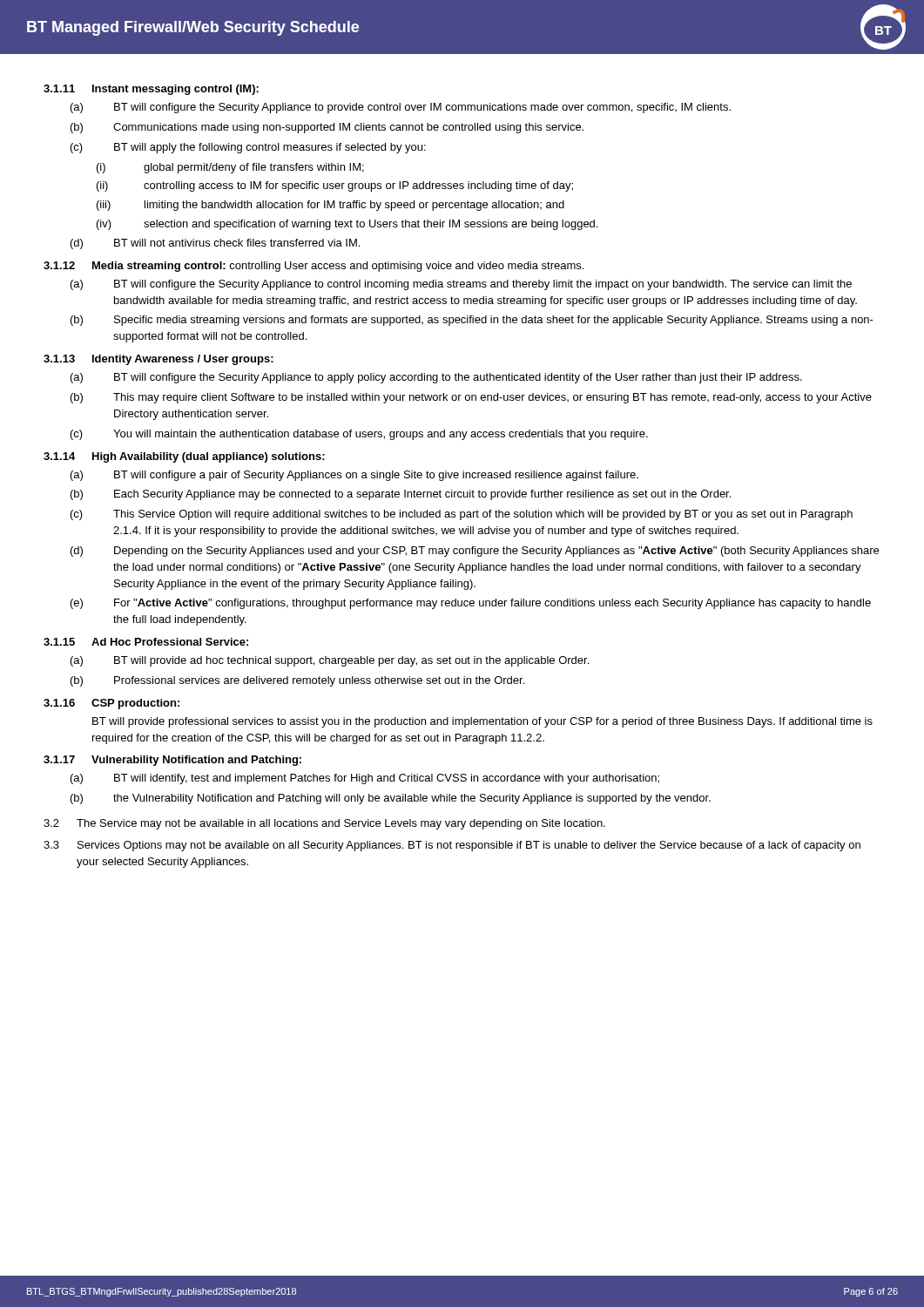Point to the block beginning "(b) This may require"
The width and height of the screenshot is (924, 1307).
click(462, 406)
